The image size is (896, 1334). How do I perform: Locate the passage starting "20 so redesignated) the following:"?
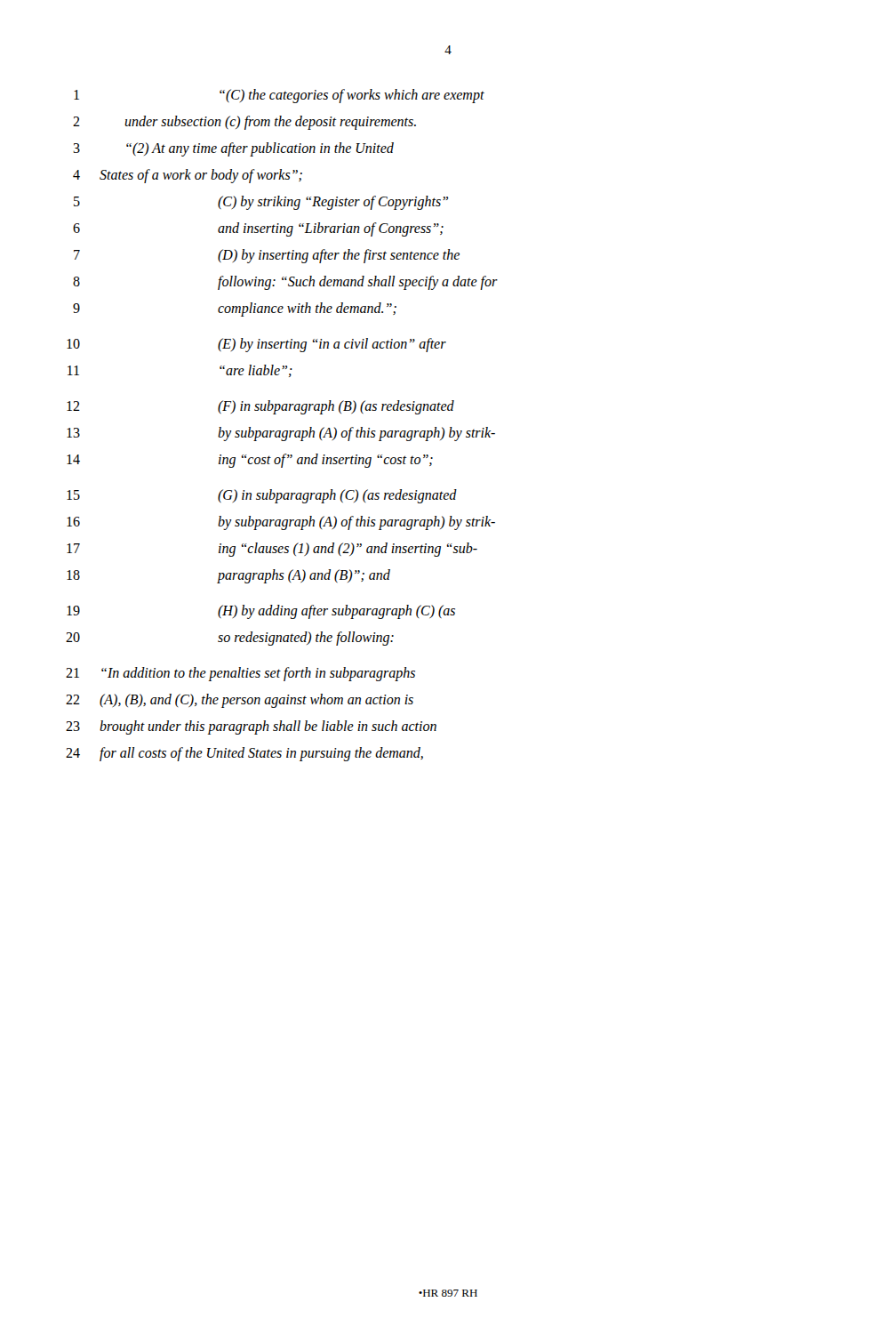pyautogui.click(x=230, y=639)
